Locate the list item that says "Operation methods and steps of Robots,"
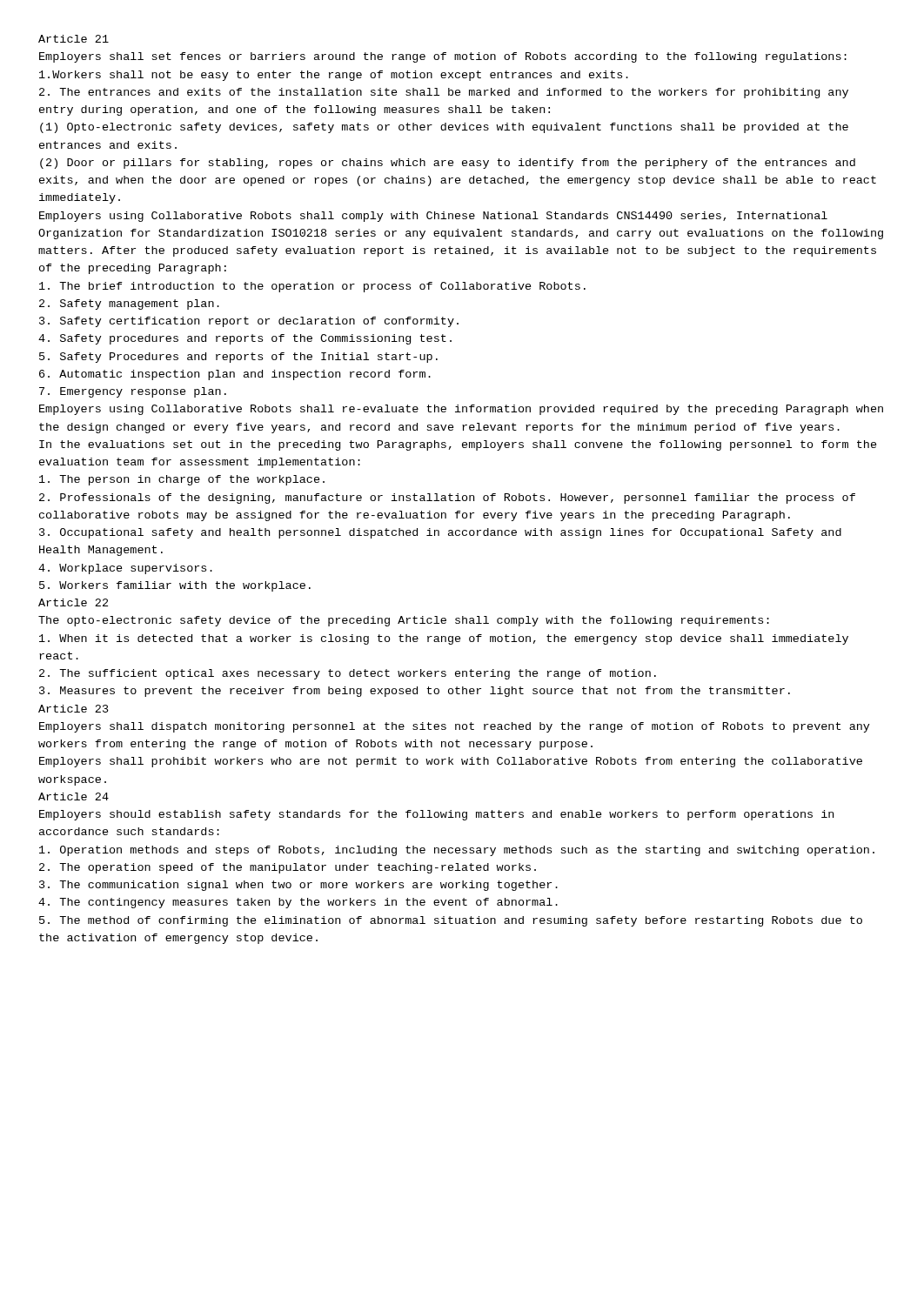 [458, 850]
